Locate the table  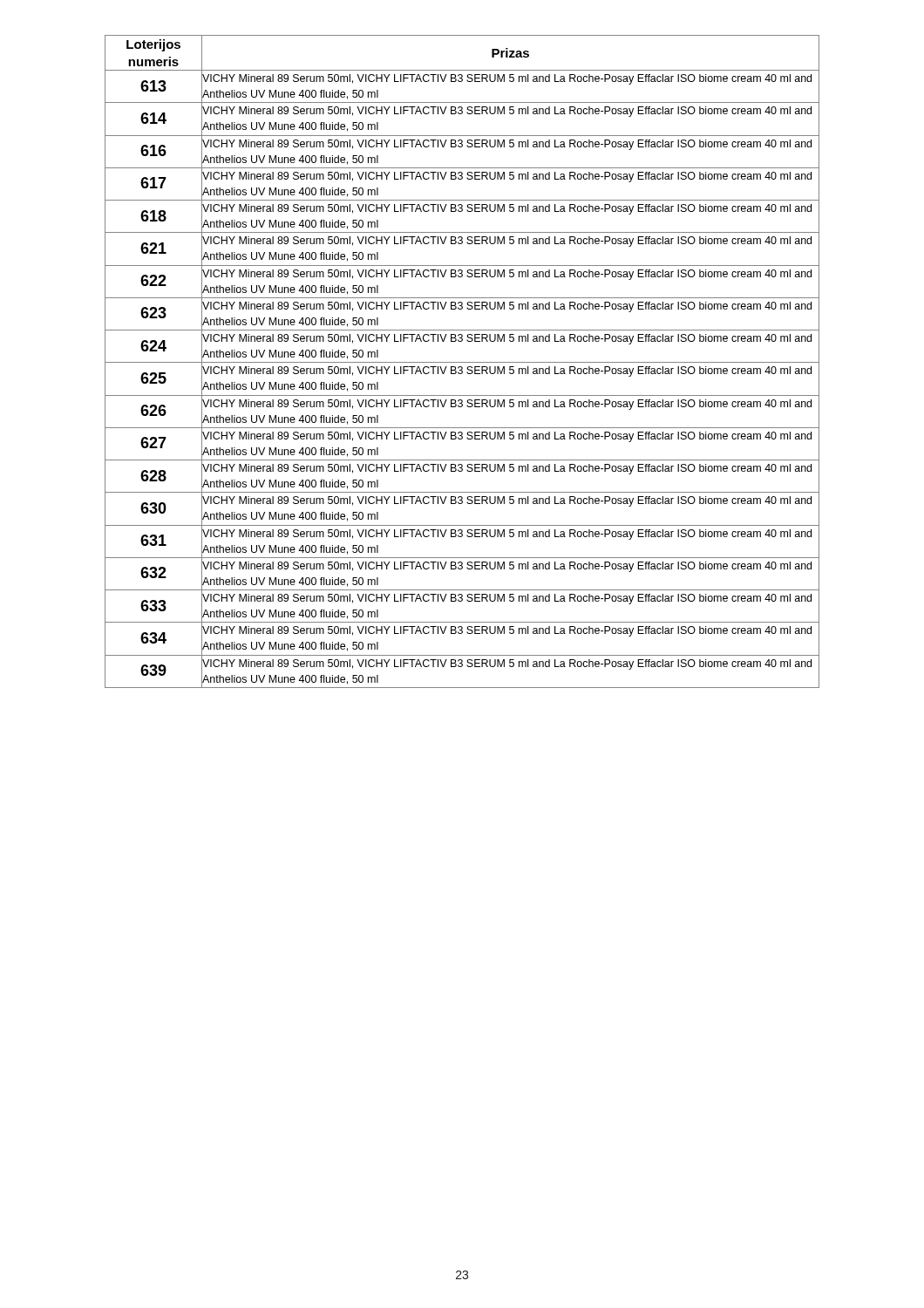[462, 361]
